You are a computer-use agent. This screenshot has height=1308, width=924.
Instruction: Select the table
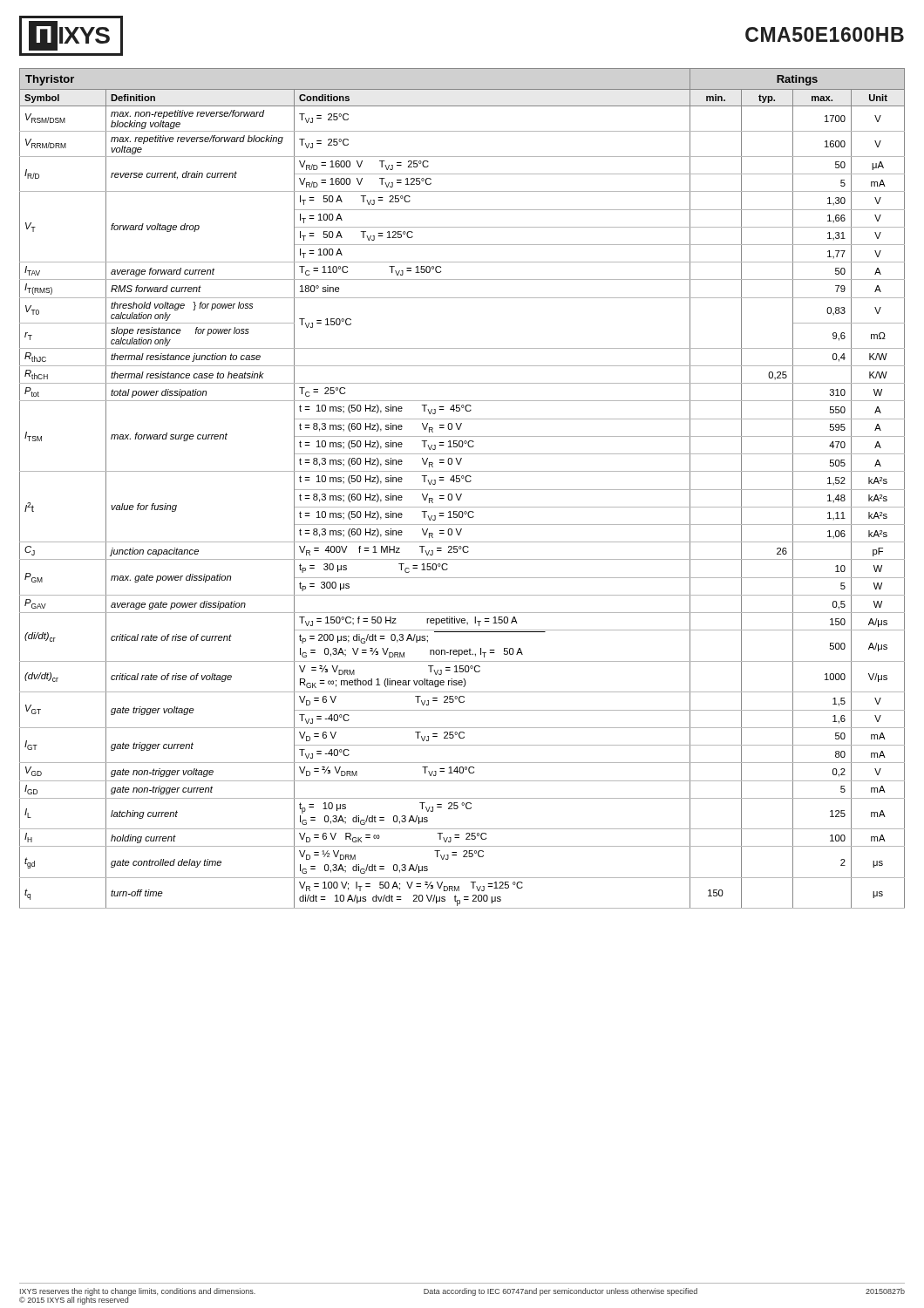tap(462, 488)
